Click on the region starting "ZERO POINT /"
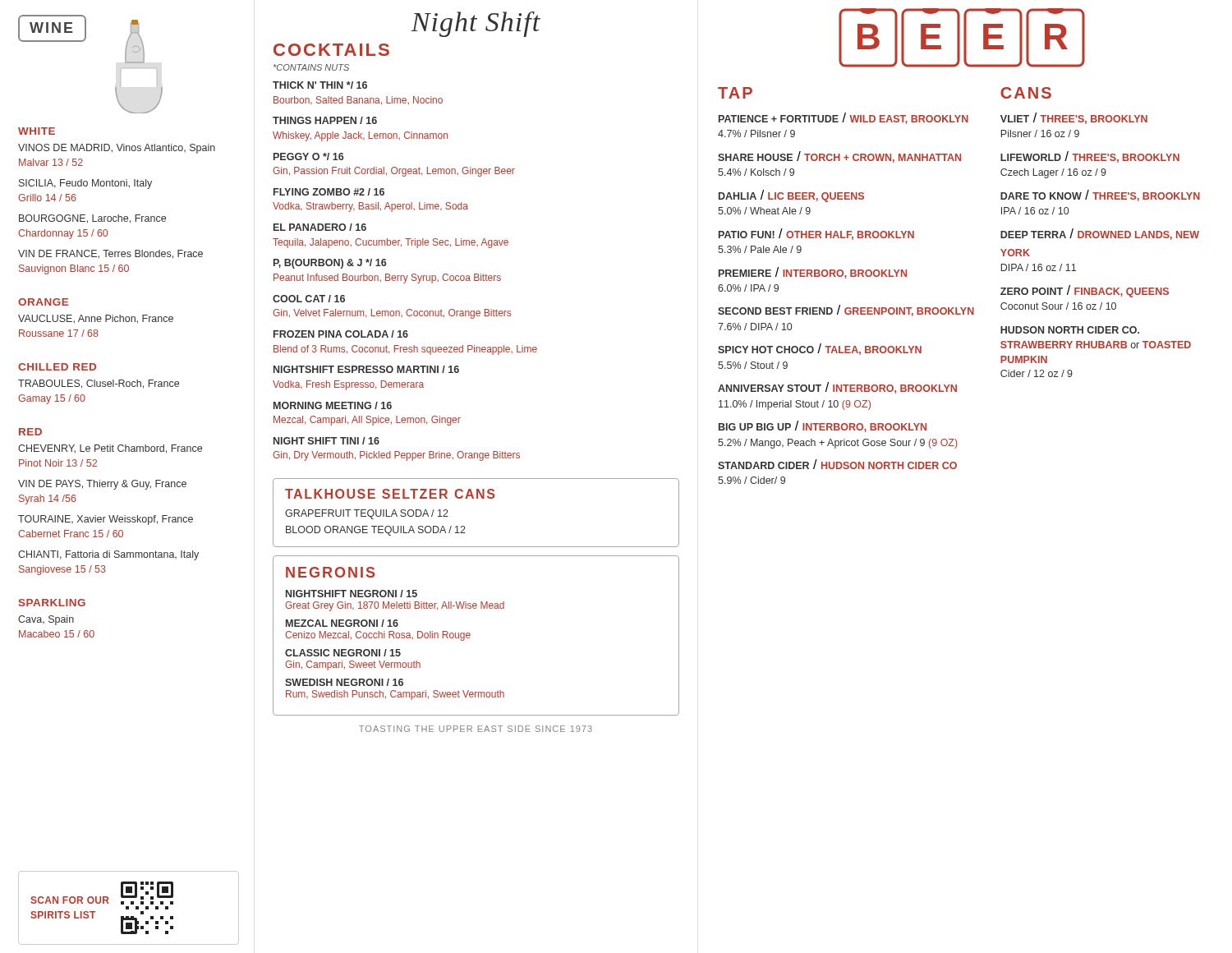The height and width of the screenshot is (953, 1232). 1107,299
